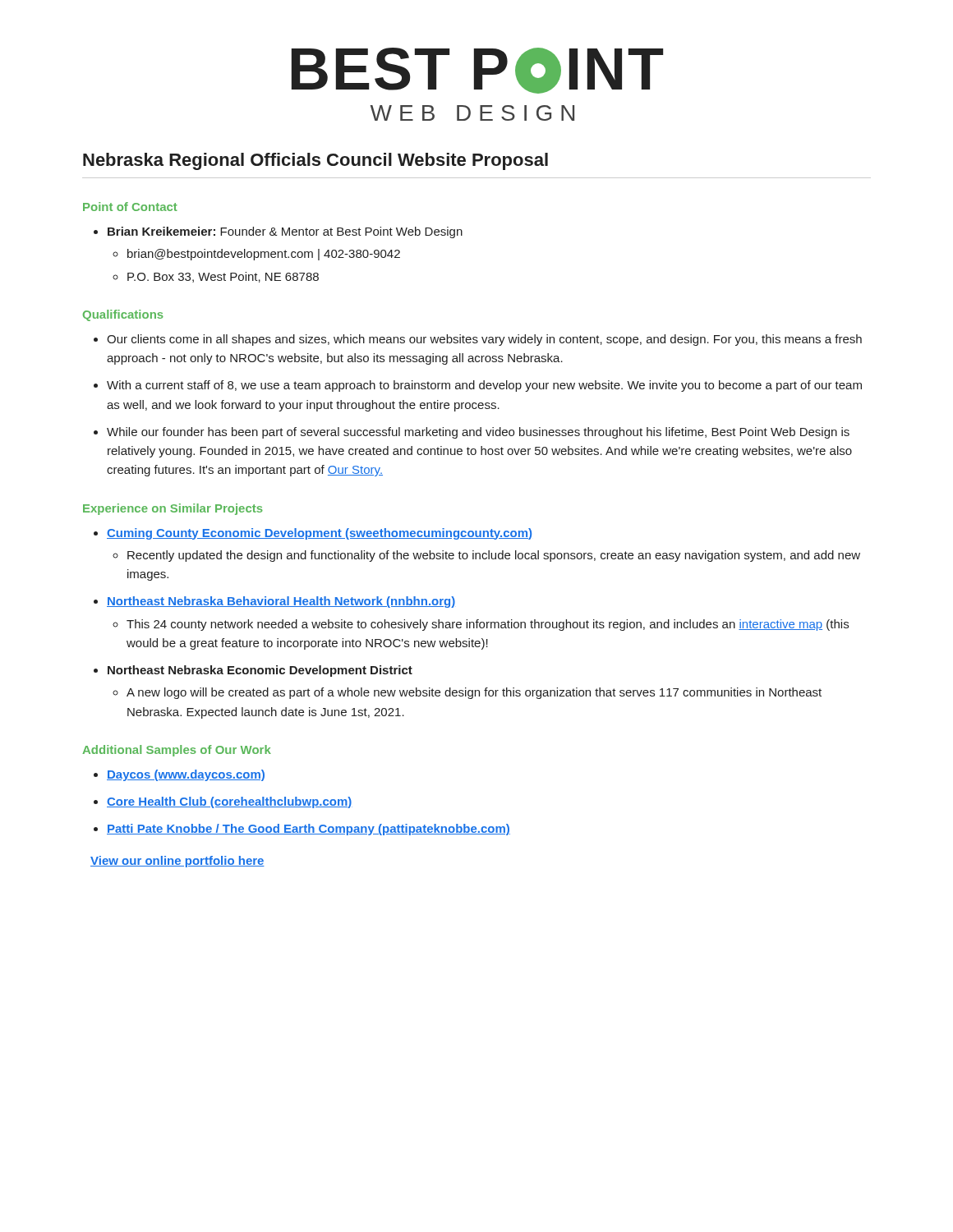Click on the text block starting "P.O. Box 33,"
The width and height of the screenshot is (953, 1232).
click(223, 276)
